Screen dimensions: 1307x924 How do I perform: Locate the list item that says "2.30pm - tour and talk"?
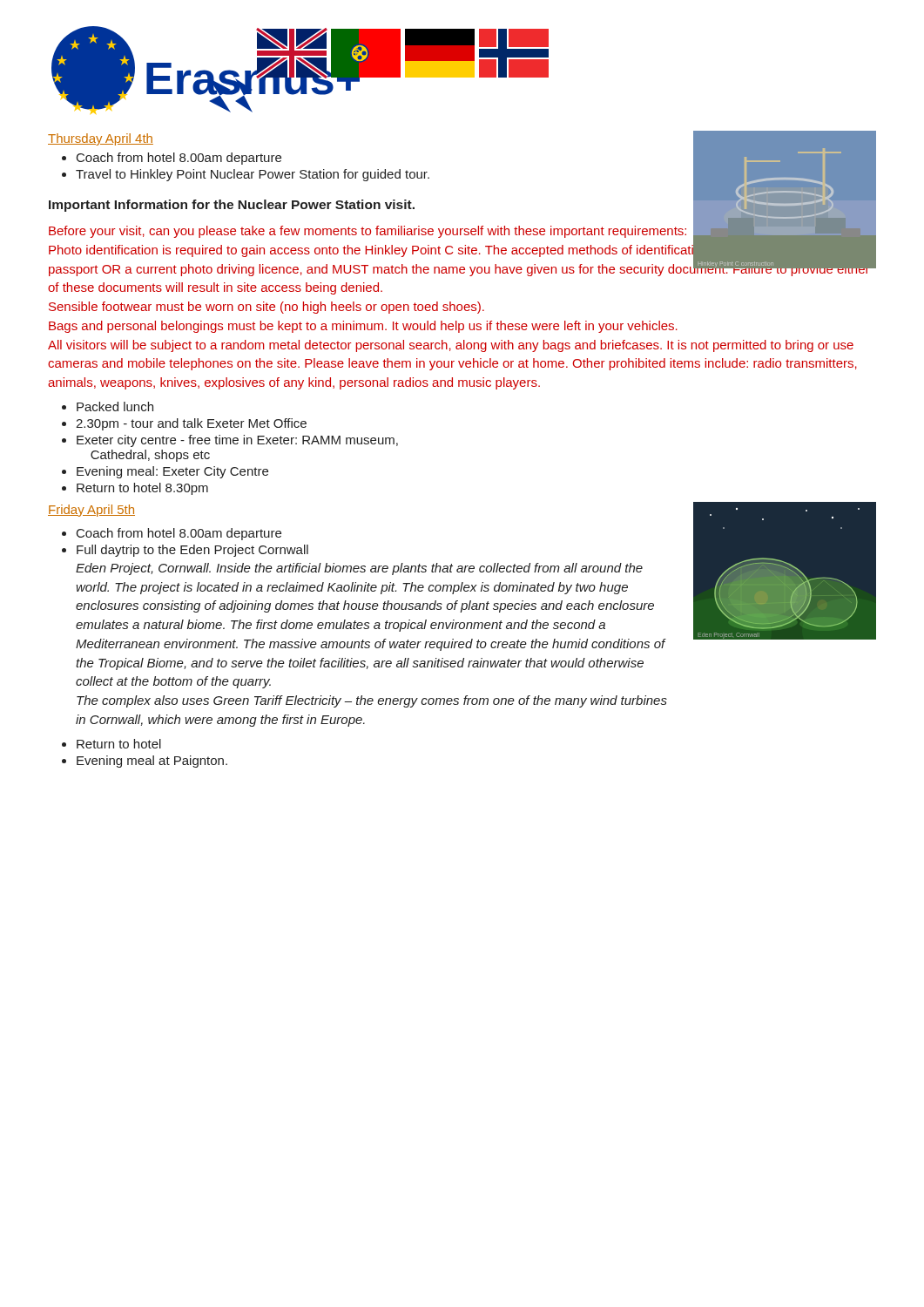[x=191, y=423]
